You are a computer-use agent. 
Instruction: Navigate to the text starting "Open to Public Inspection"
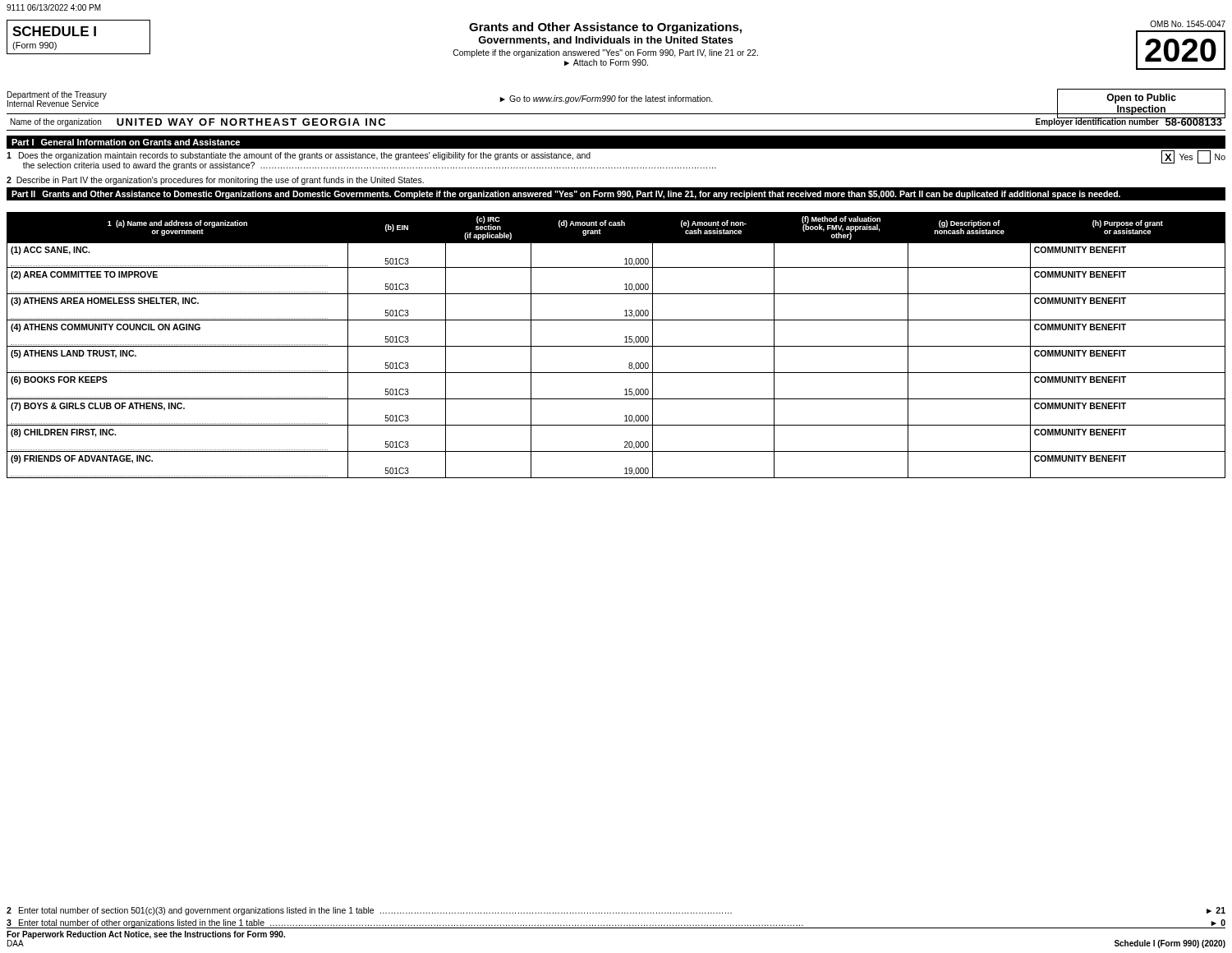[1141, 104]
